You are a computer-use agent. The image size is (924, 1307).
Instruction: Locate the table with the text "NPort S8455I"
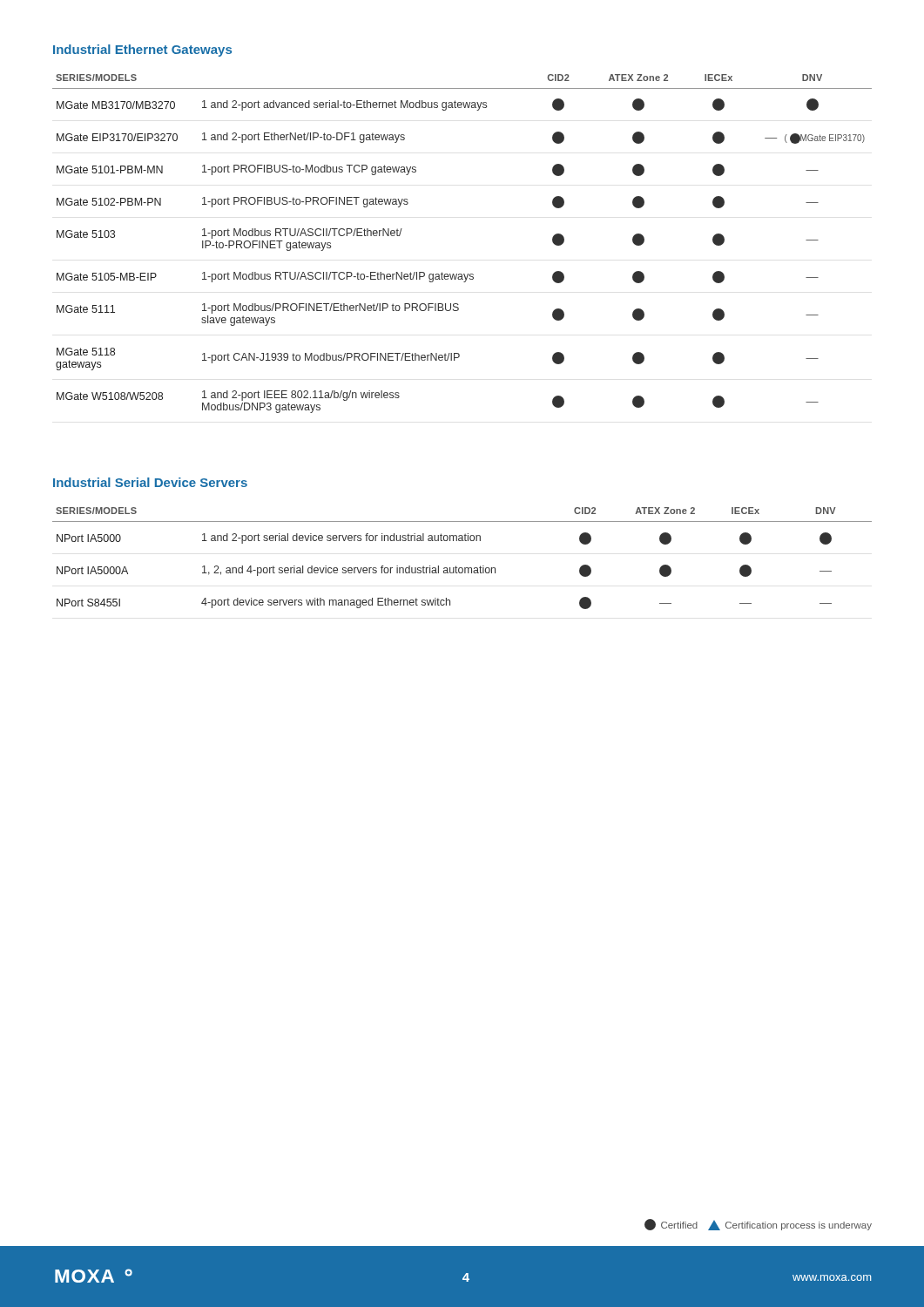(x=462, y=561)
